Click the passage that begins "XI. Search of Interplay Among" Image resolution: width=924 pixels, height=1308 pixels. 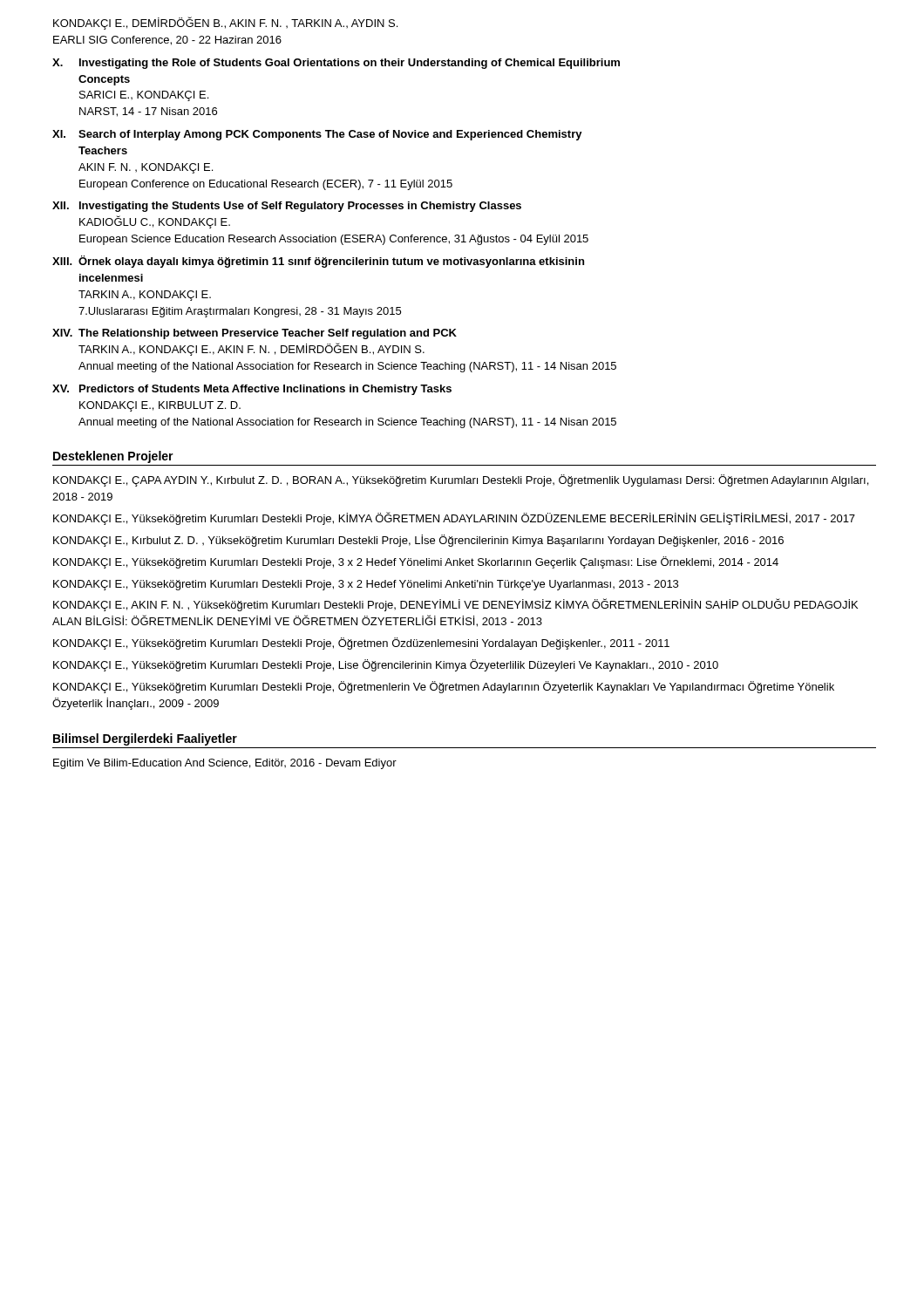coord(317,135)
